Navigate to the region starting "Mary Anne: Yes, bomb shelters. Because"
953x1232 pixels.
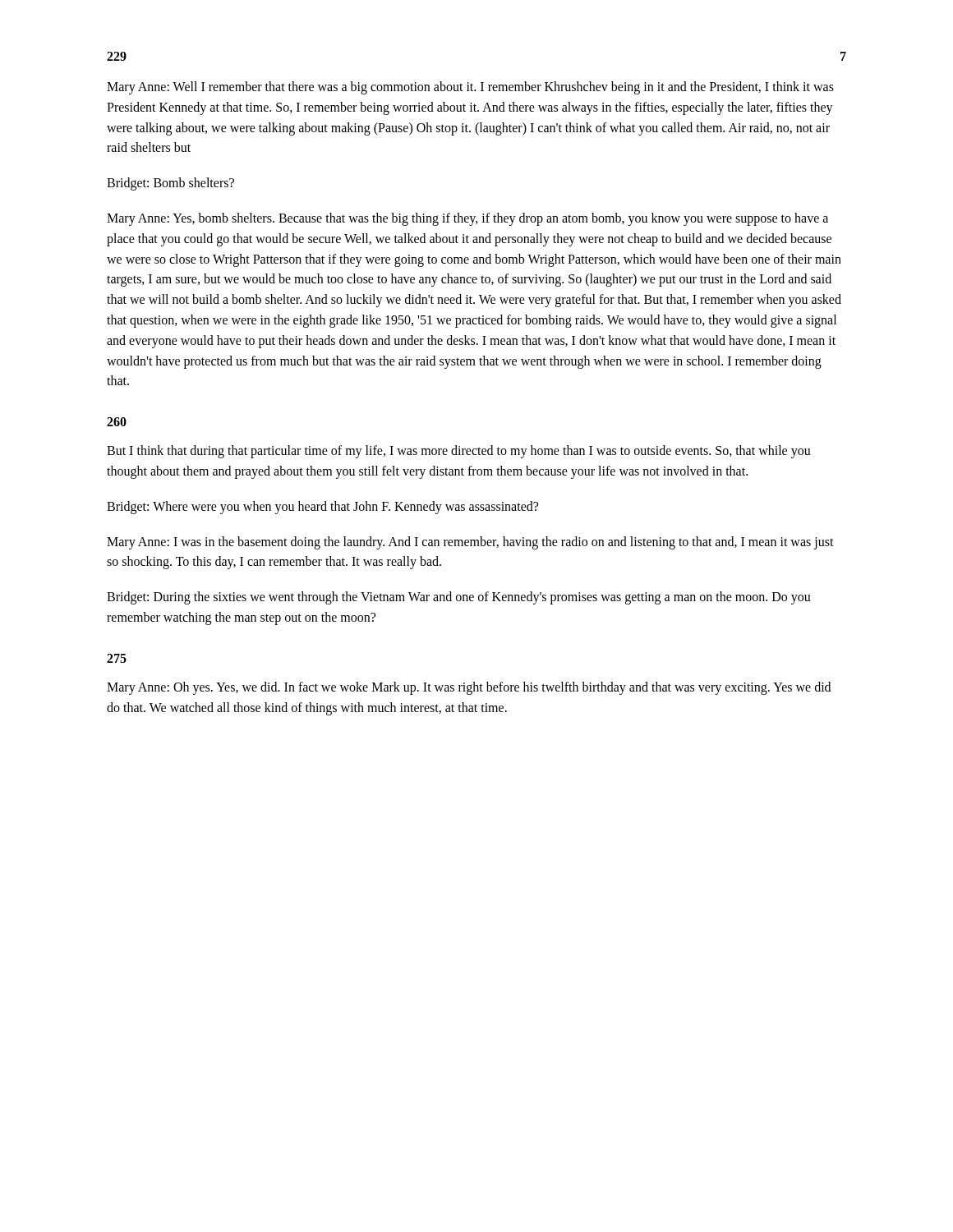coord(474,299)
